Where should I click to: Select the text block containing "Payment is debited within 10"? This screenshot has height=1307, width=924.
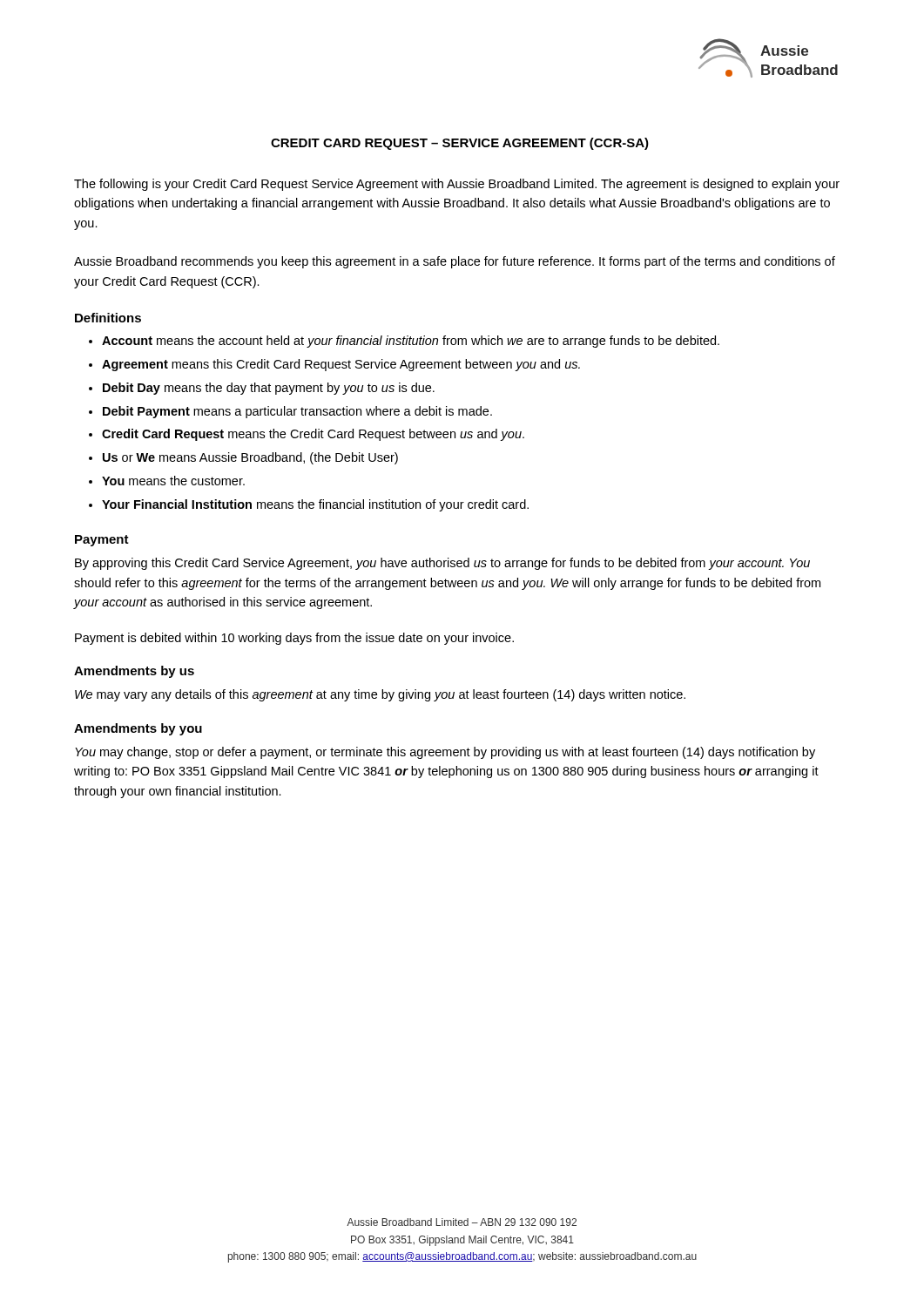tap(294, 638)
